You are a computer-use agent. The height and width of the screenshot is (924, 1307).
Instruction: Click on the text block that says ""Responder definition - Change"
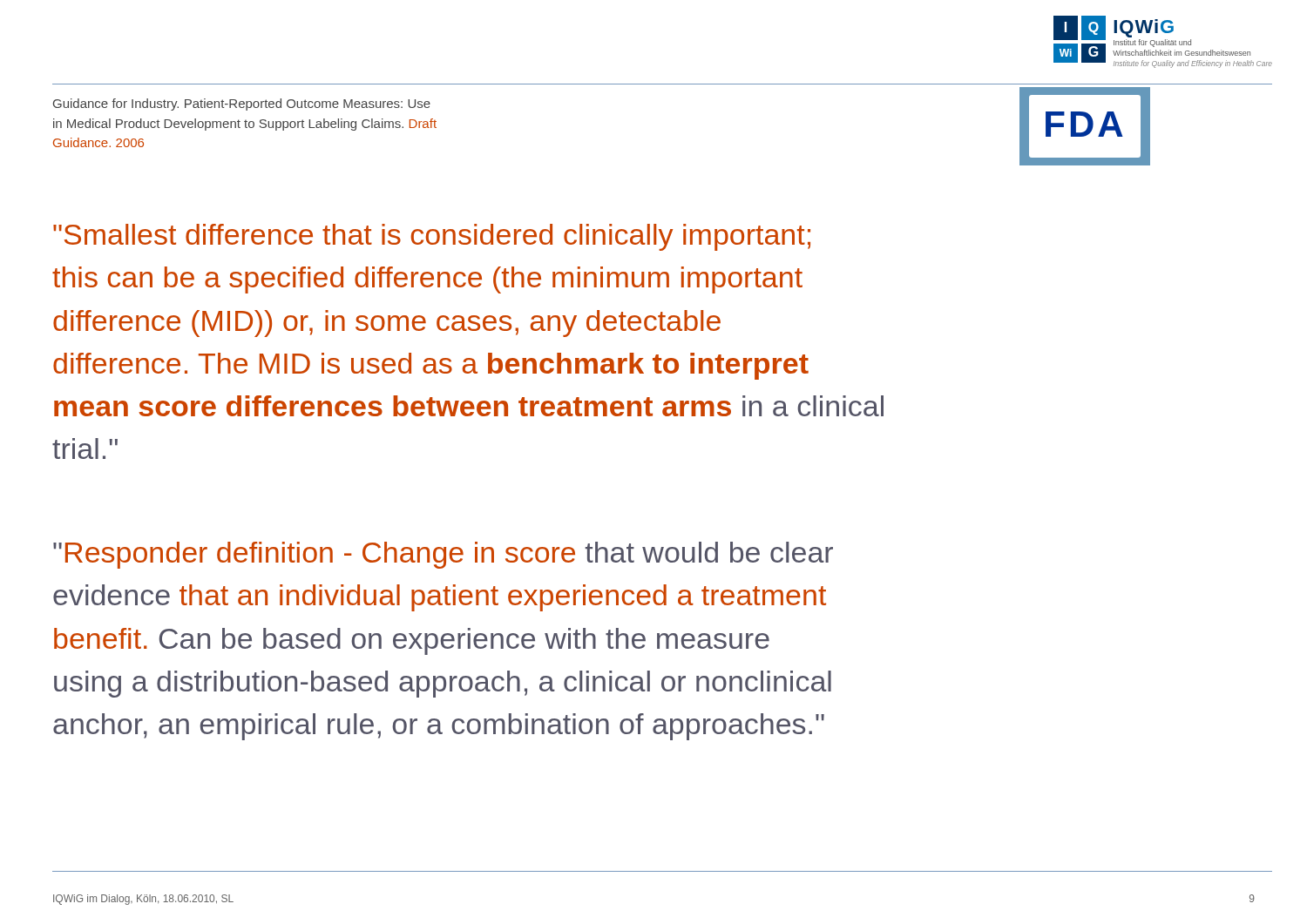click(x=443, y=638)
